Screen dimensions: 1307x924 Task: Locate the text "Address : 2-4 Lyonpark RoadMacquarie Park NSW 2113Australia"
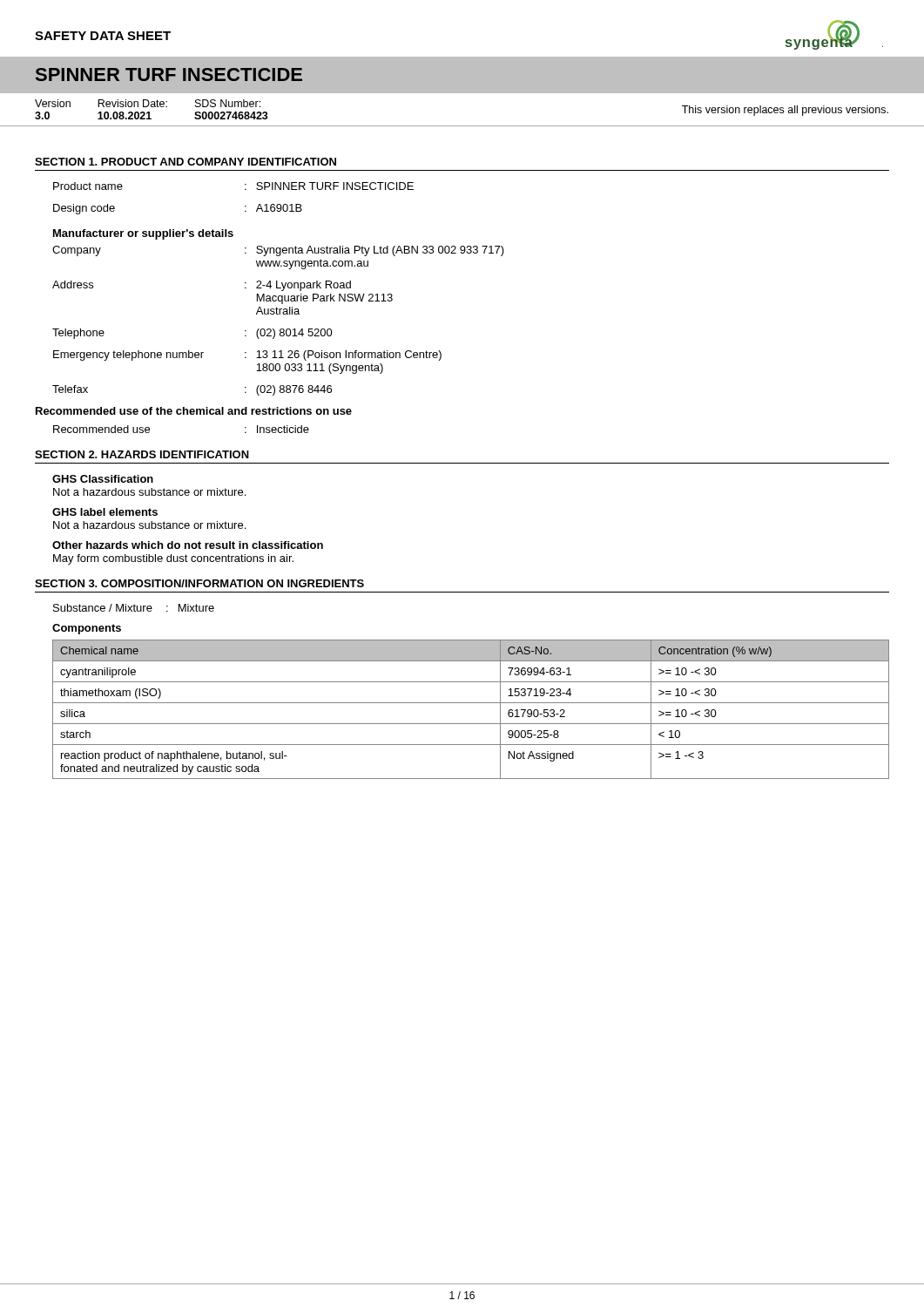70,287
